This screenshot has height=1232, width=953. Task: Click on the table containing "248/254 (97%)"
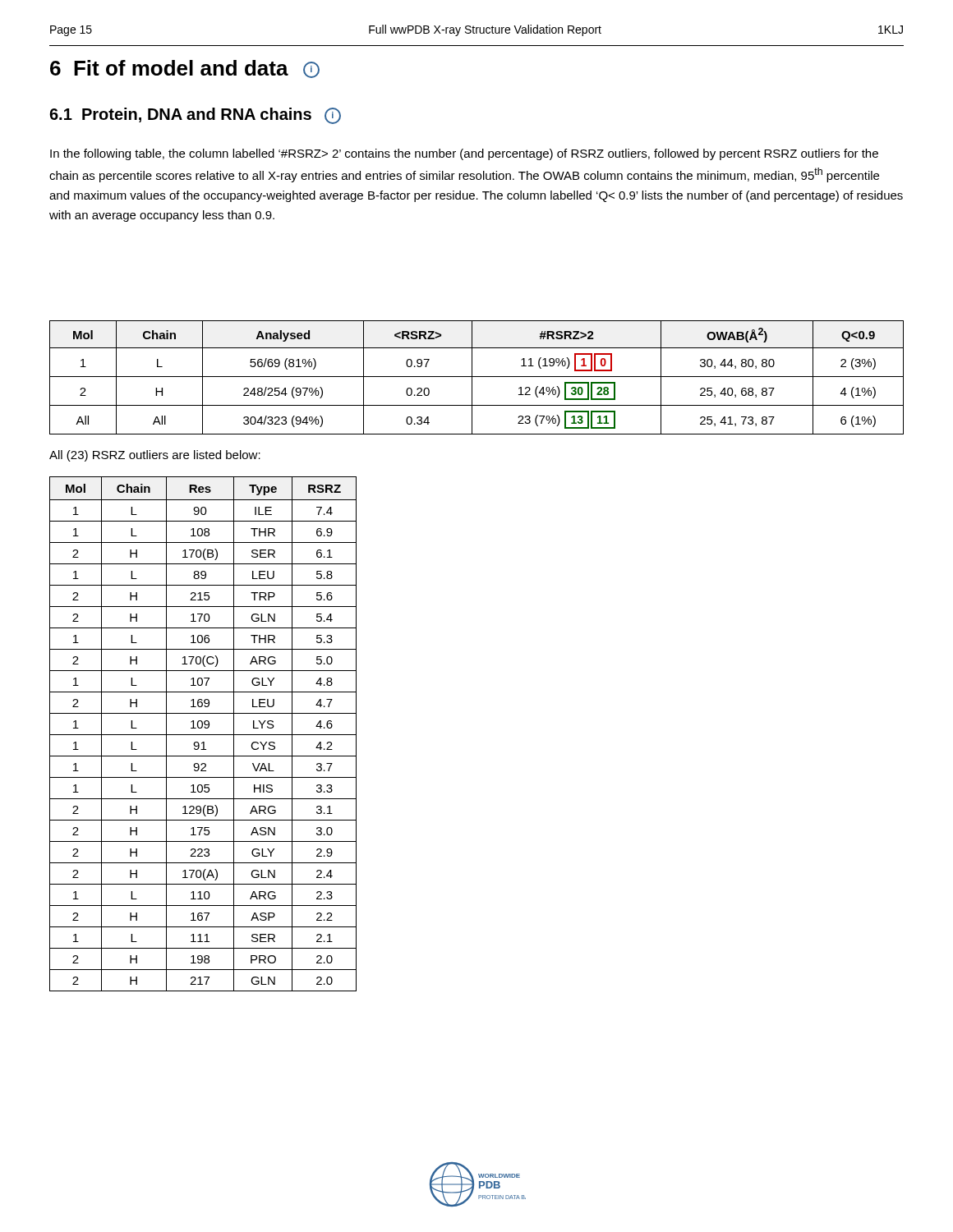476,377
